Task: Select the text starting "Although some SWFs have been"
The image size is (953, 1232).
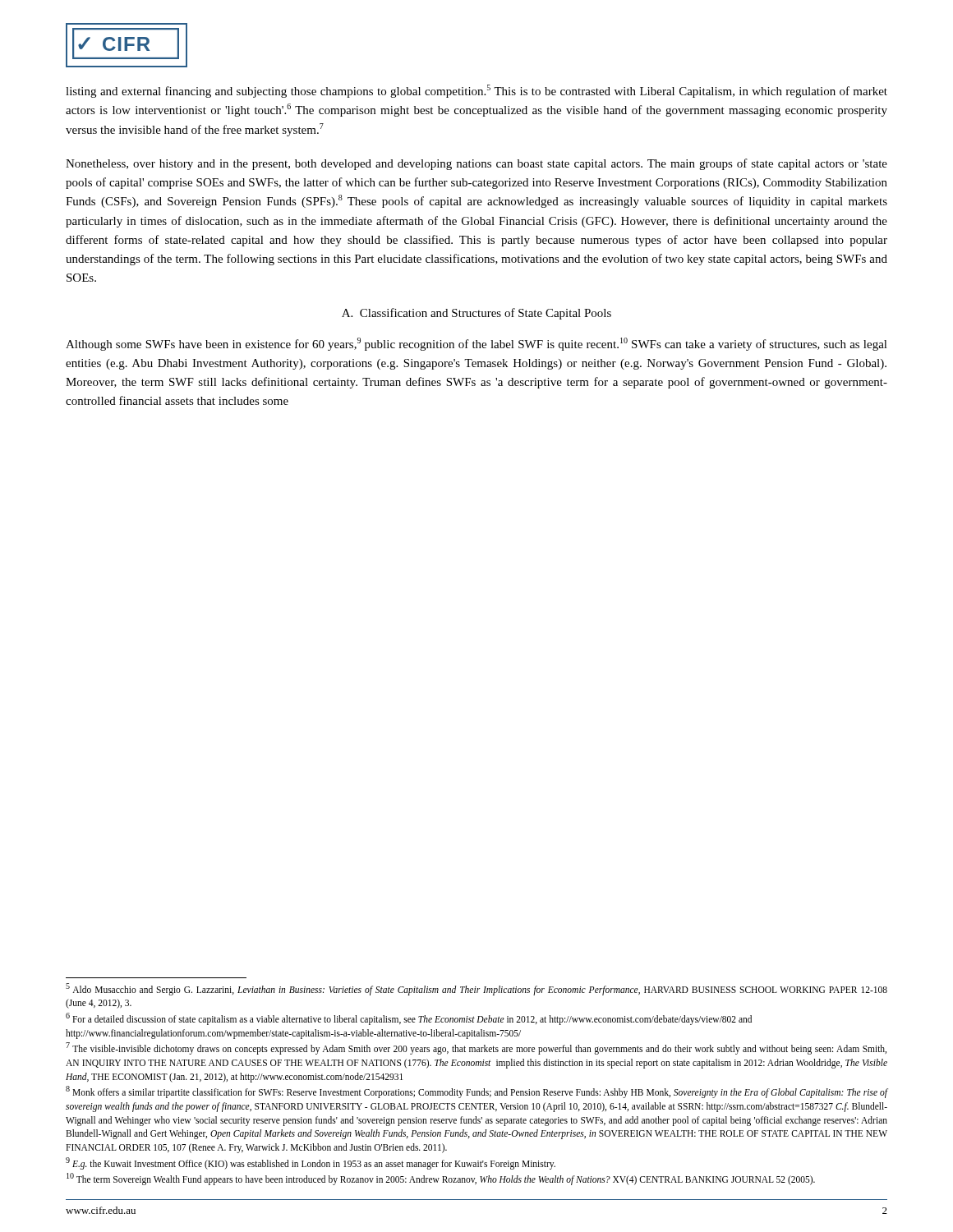Action: pos(476,372)
